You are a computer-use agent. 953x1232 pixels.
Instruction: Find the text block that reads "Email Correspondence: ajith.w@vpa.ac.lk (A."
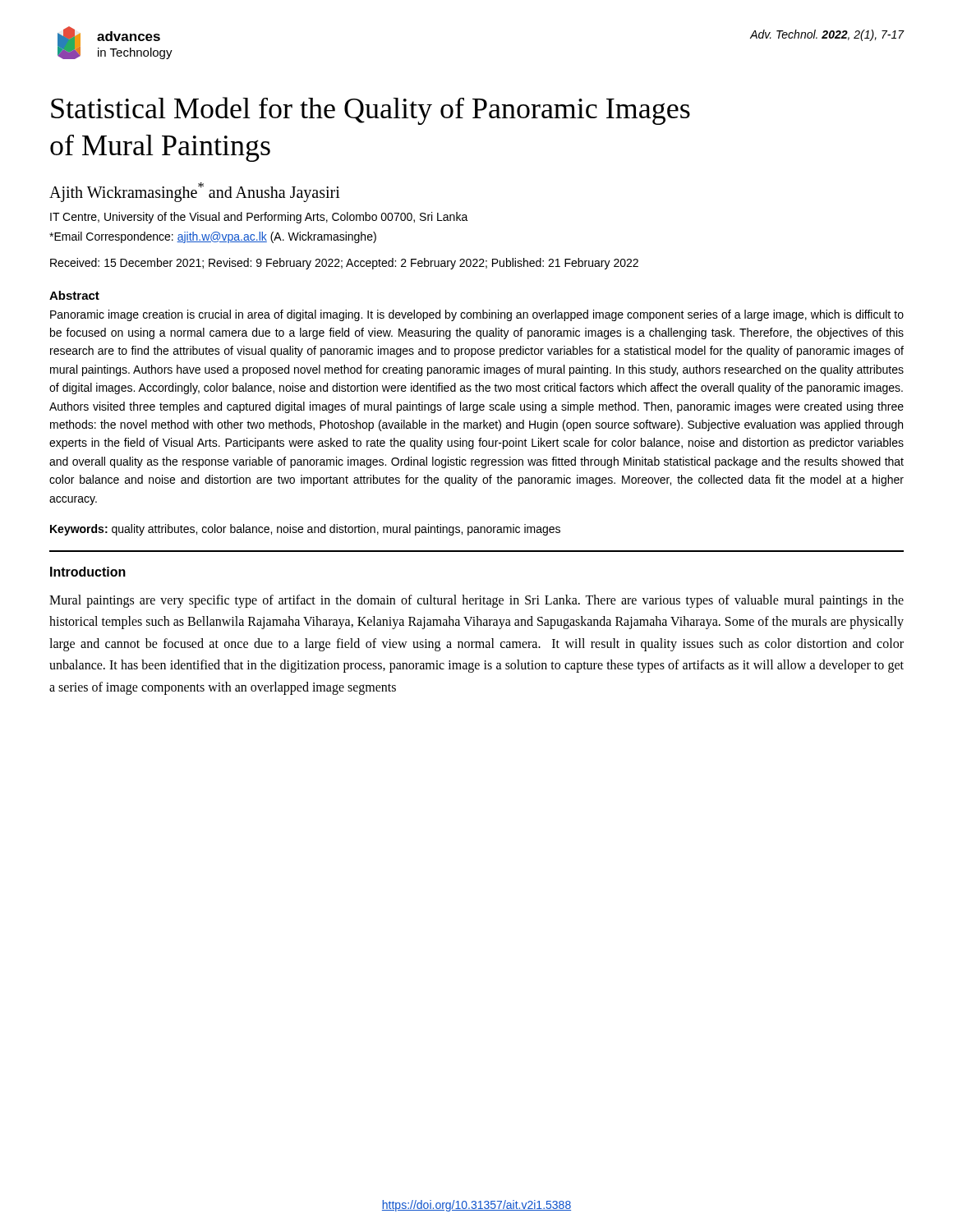coord(213,236)
